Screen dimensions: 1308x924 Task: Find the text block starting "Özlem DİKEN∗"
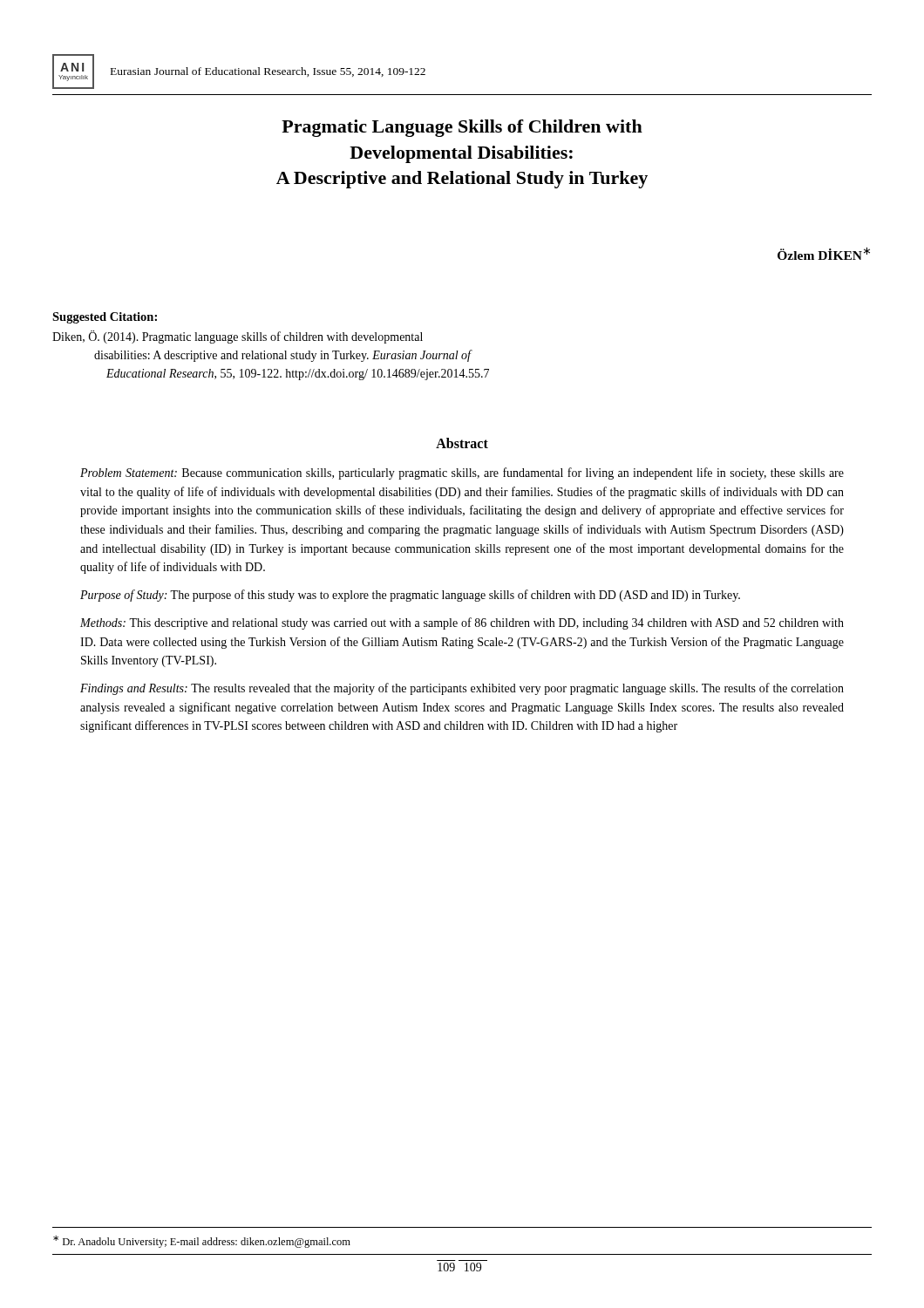pyautogui.click(x=824, y=253)
